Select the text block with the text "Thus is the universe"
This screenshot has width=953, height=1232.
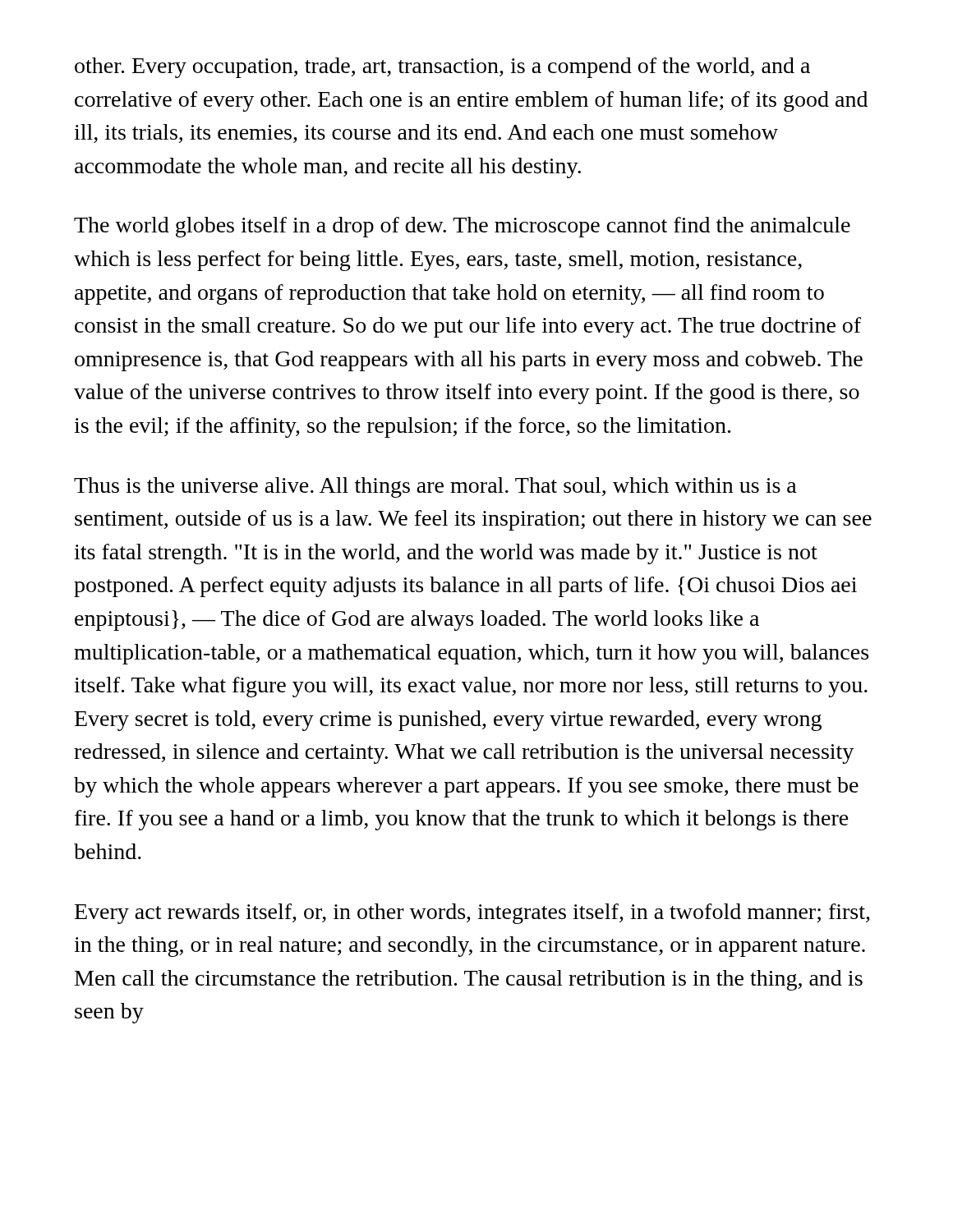tap(473, 668)
